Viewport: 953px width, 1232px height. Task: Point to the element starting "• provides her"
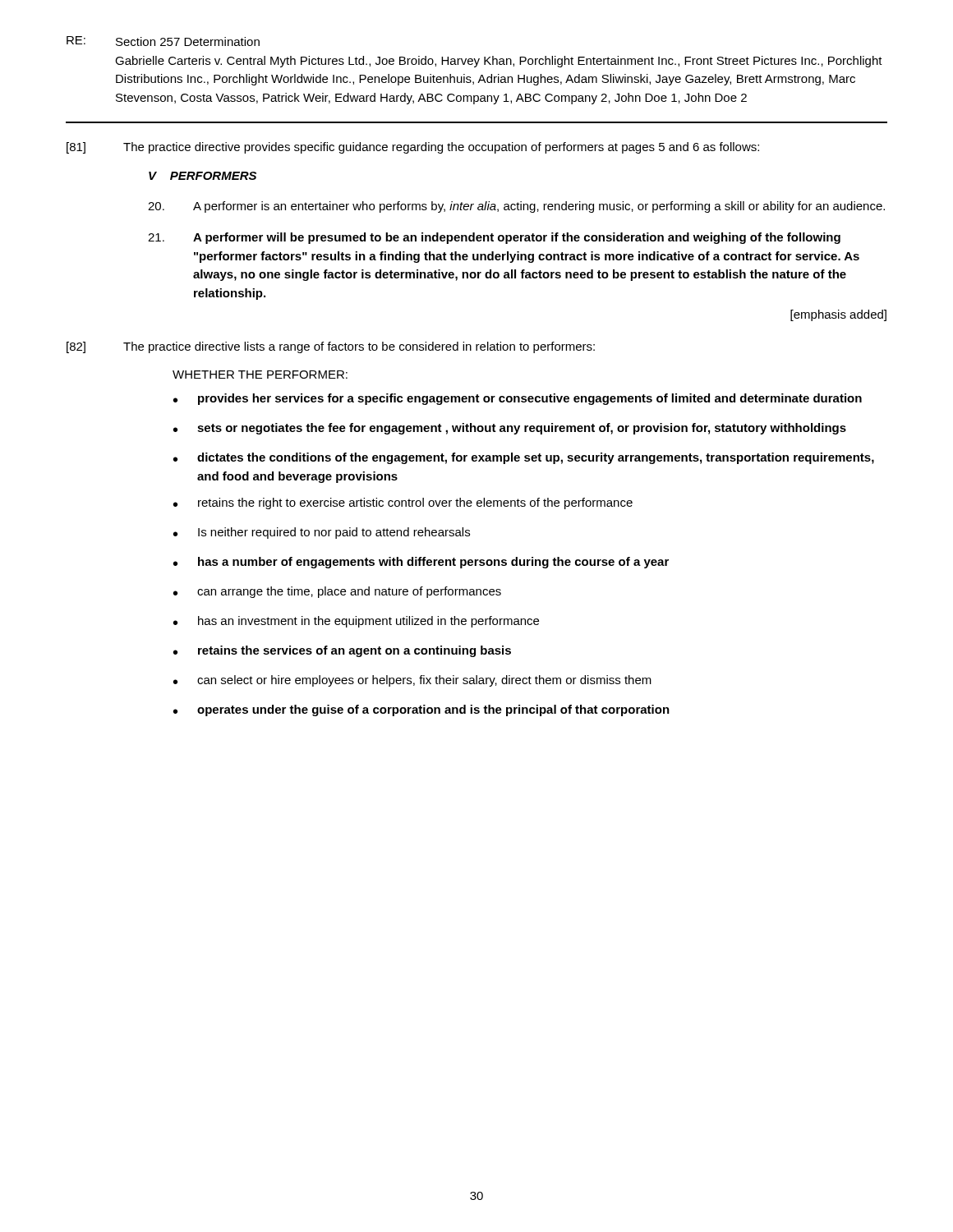[530, 400]
